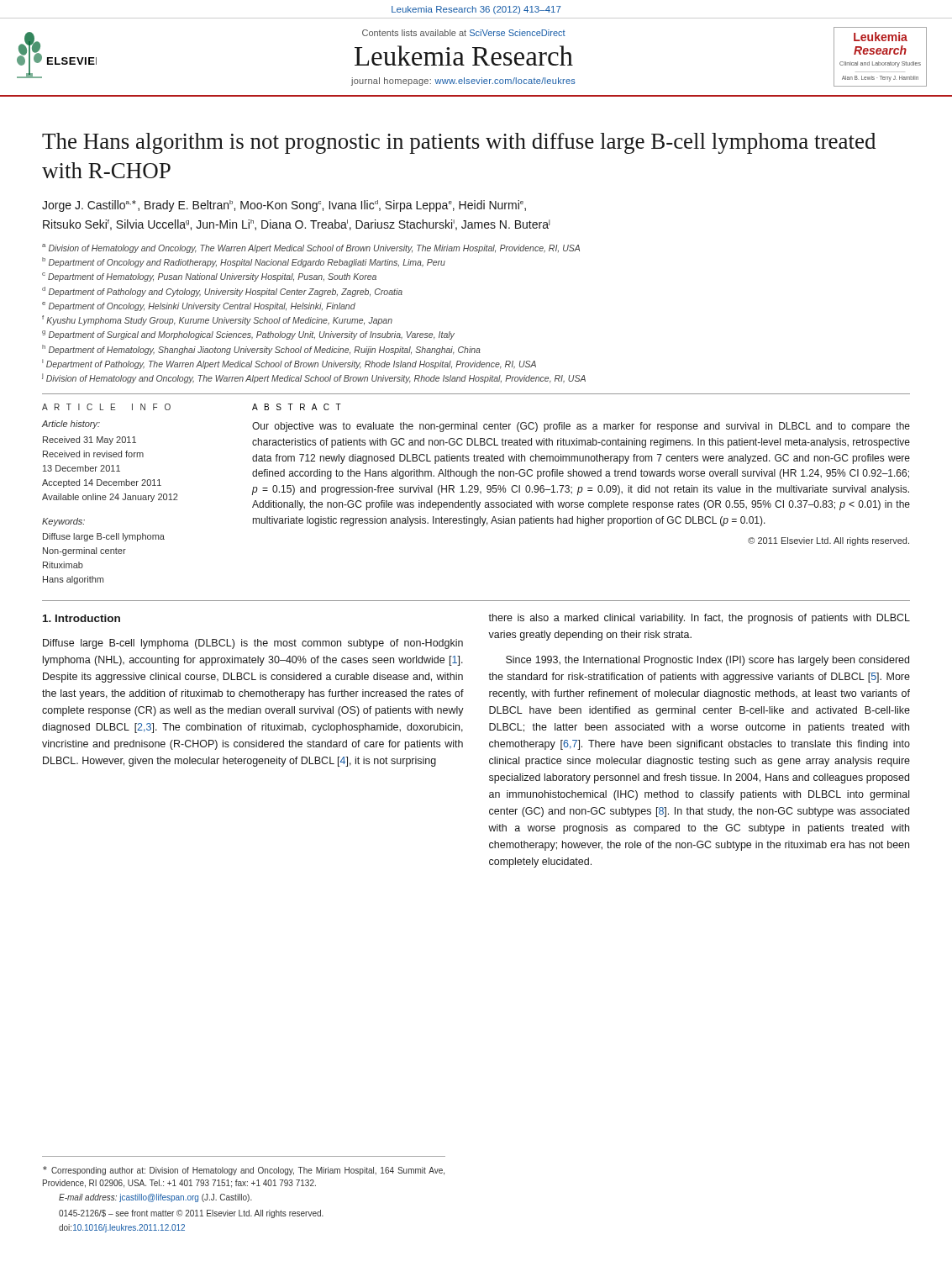Image resolution: width=952 pixels, height=1261 pixels.
Task: Click on the title that says "Leukemia Research"
Action: [463, 56]
